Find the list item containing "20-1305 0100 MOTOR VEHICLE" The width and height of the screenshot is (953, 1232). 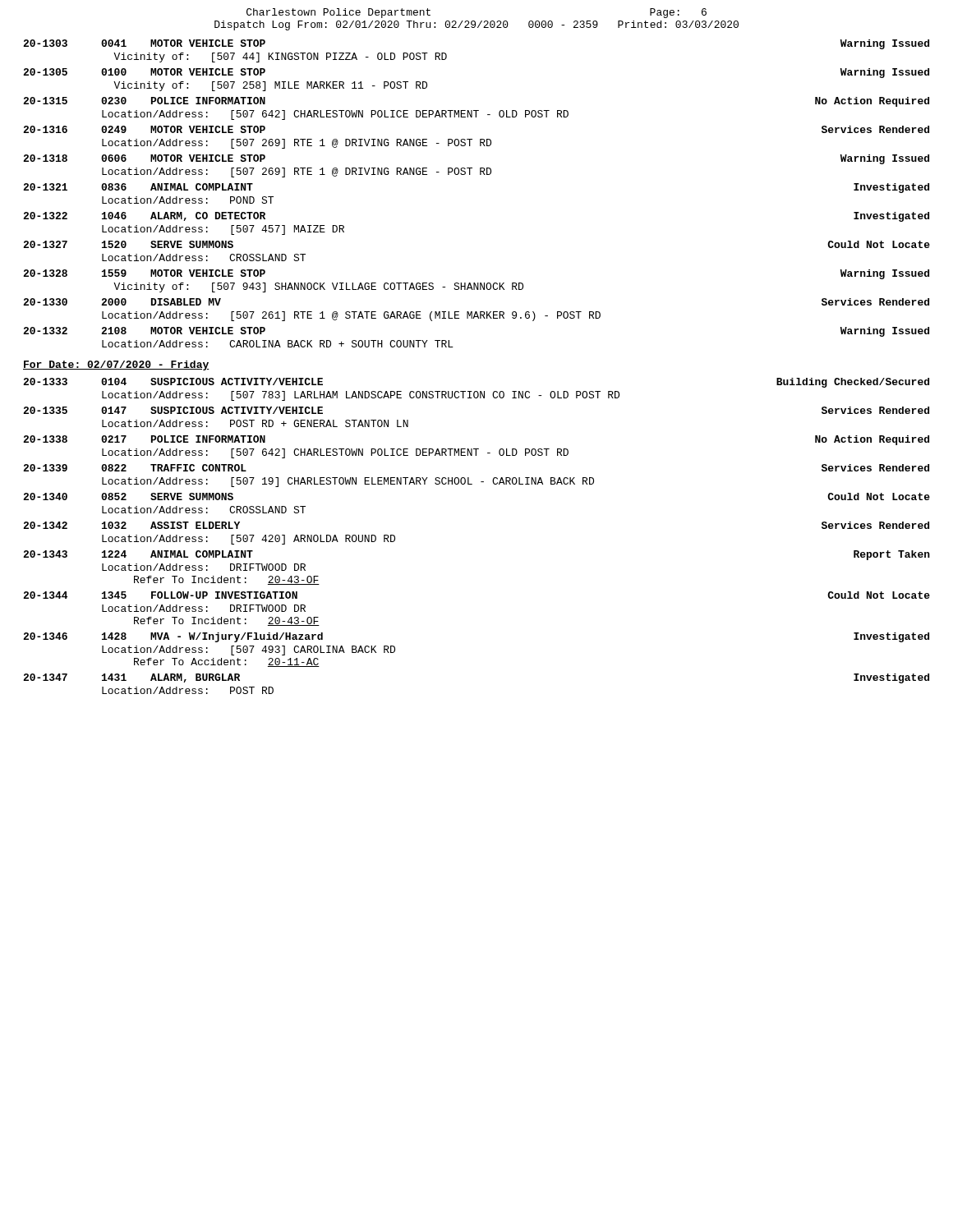(x=46, y=73)
